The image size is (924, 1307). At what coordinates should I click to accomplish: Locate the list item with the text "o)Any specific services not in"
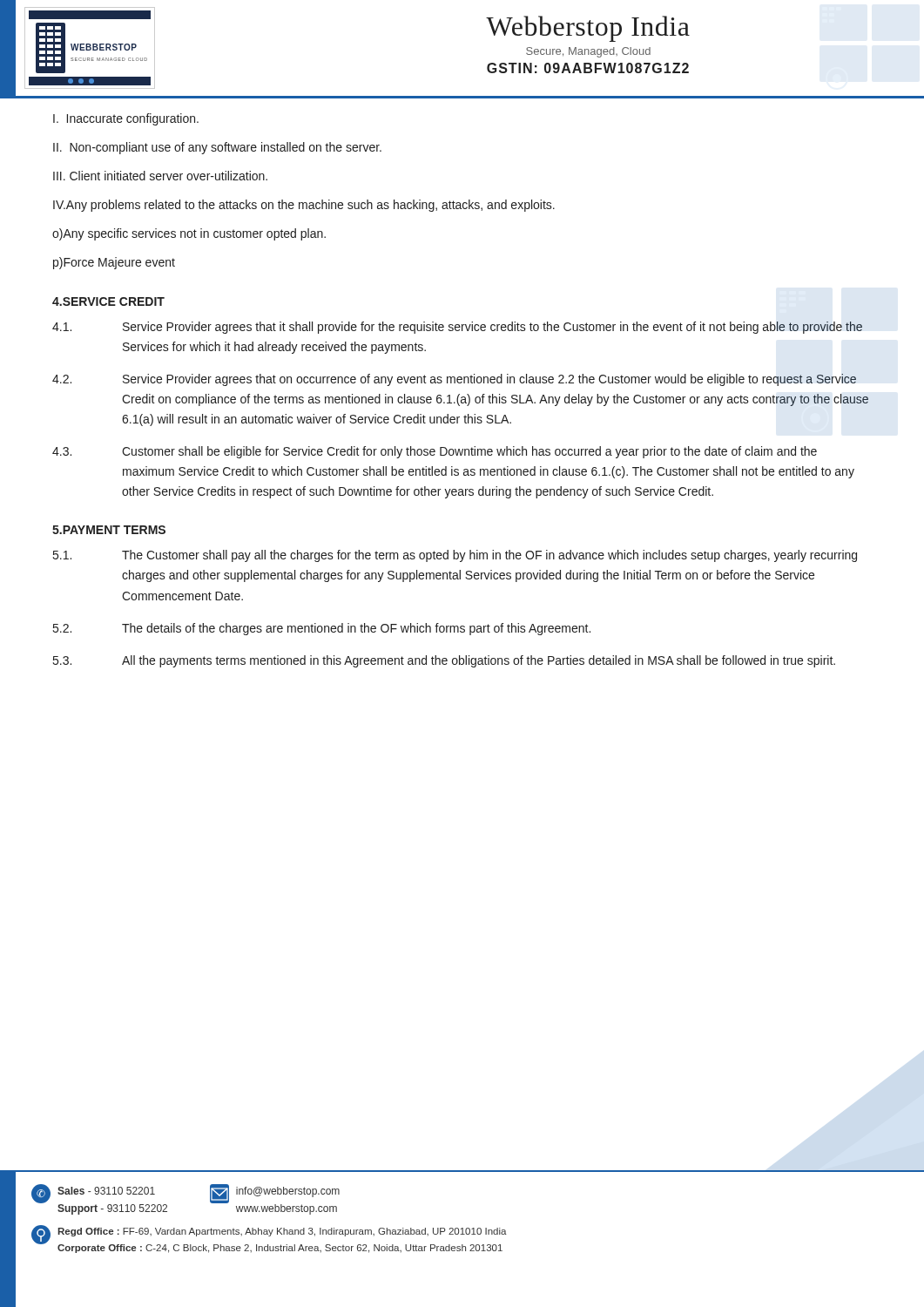pyautogui.click(x=190, y=234)
